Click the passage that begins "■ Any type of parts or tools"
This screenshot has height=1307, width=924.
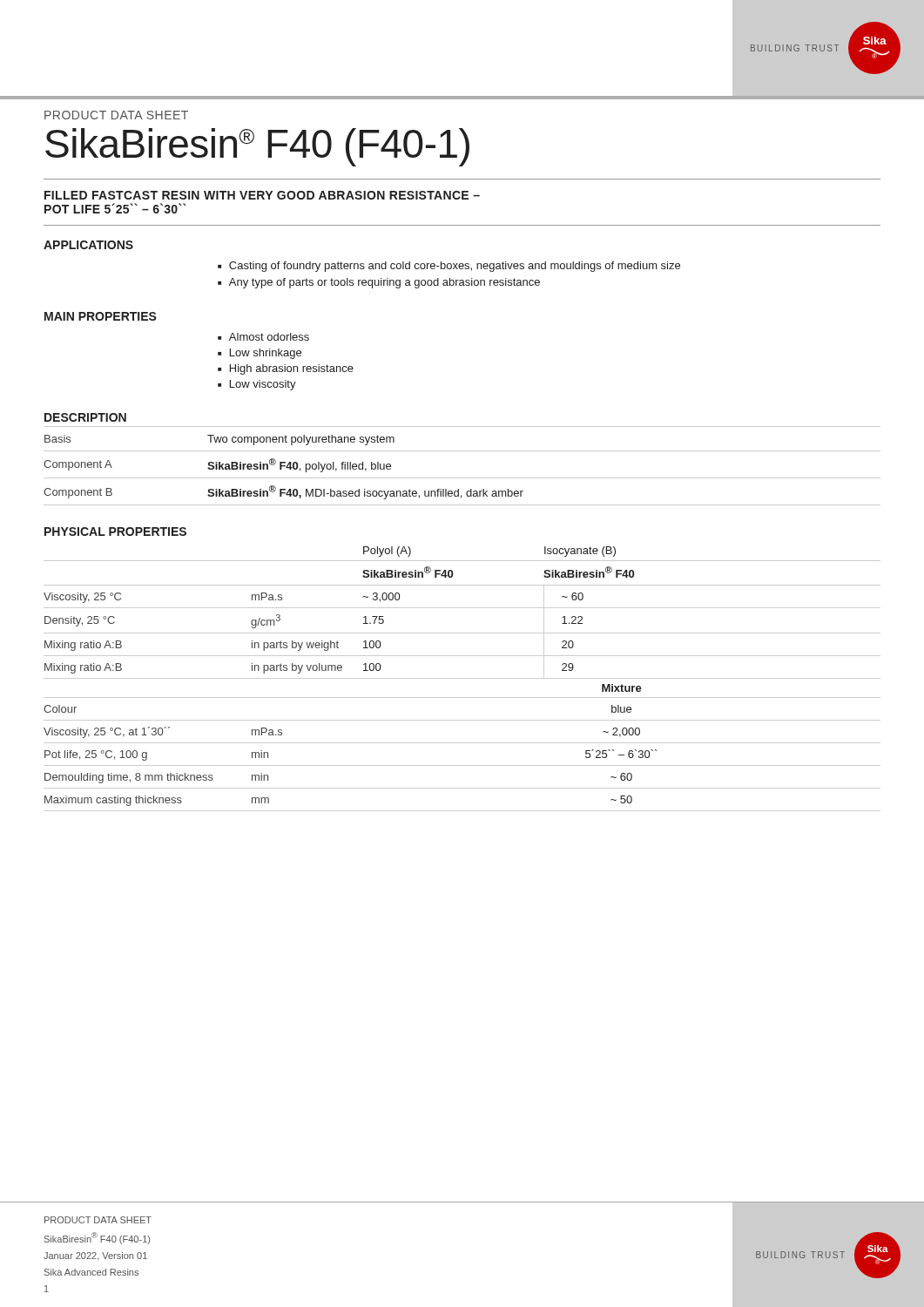(x=379, y=282)
